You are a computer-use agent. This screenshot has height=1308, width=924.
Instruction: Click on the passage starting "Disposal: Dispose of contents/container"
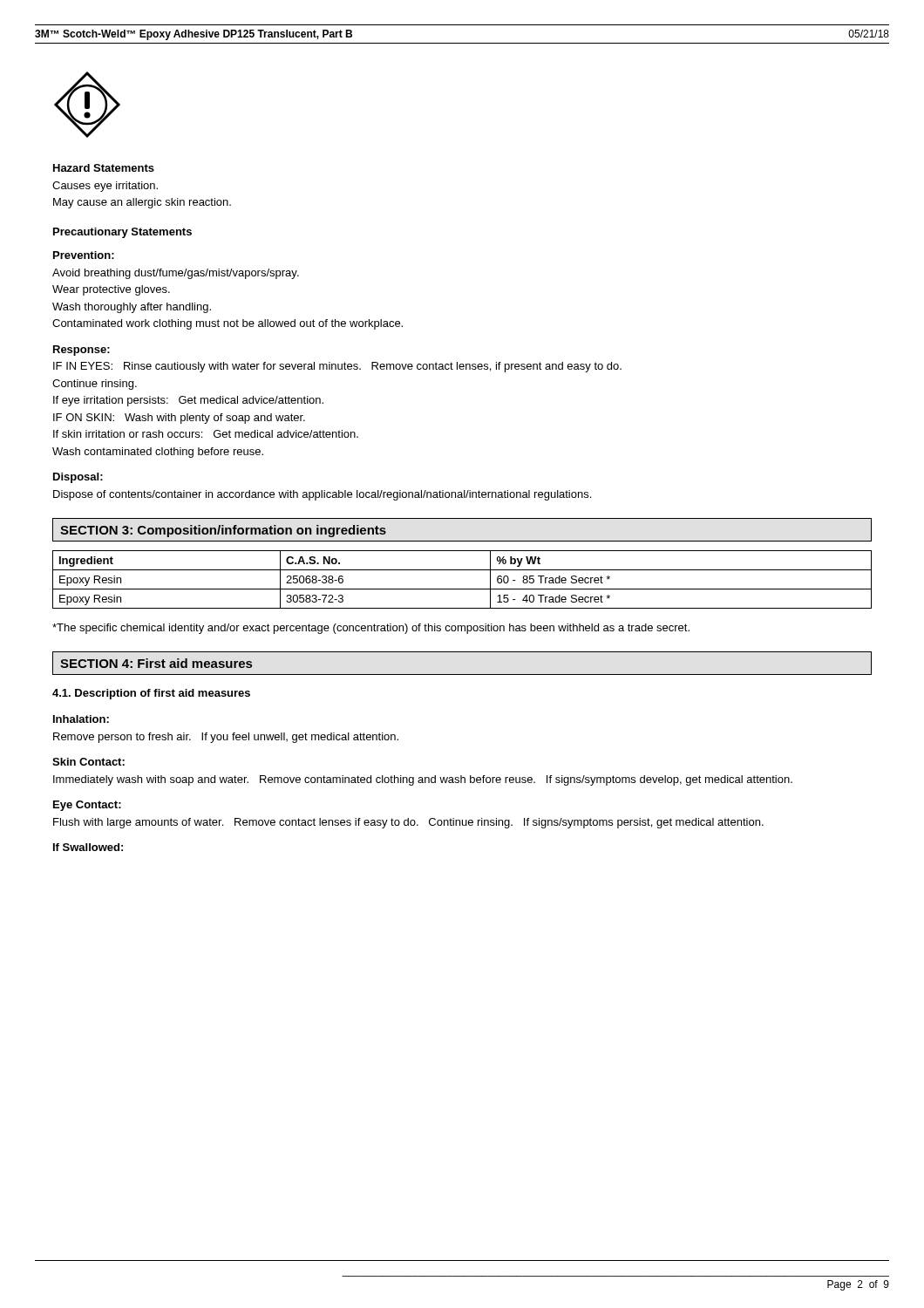tap(462, 485)
